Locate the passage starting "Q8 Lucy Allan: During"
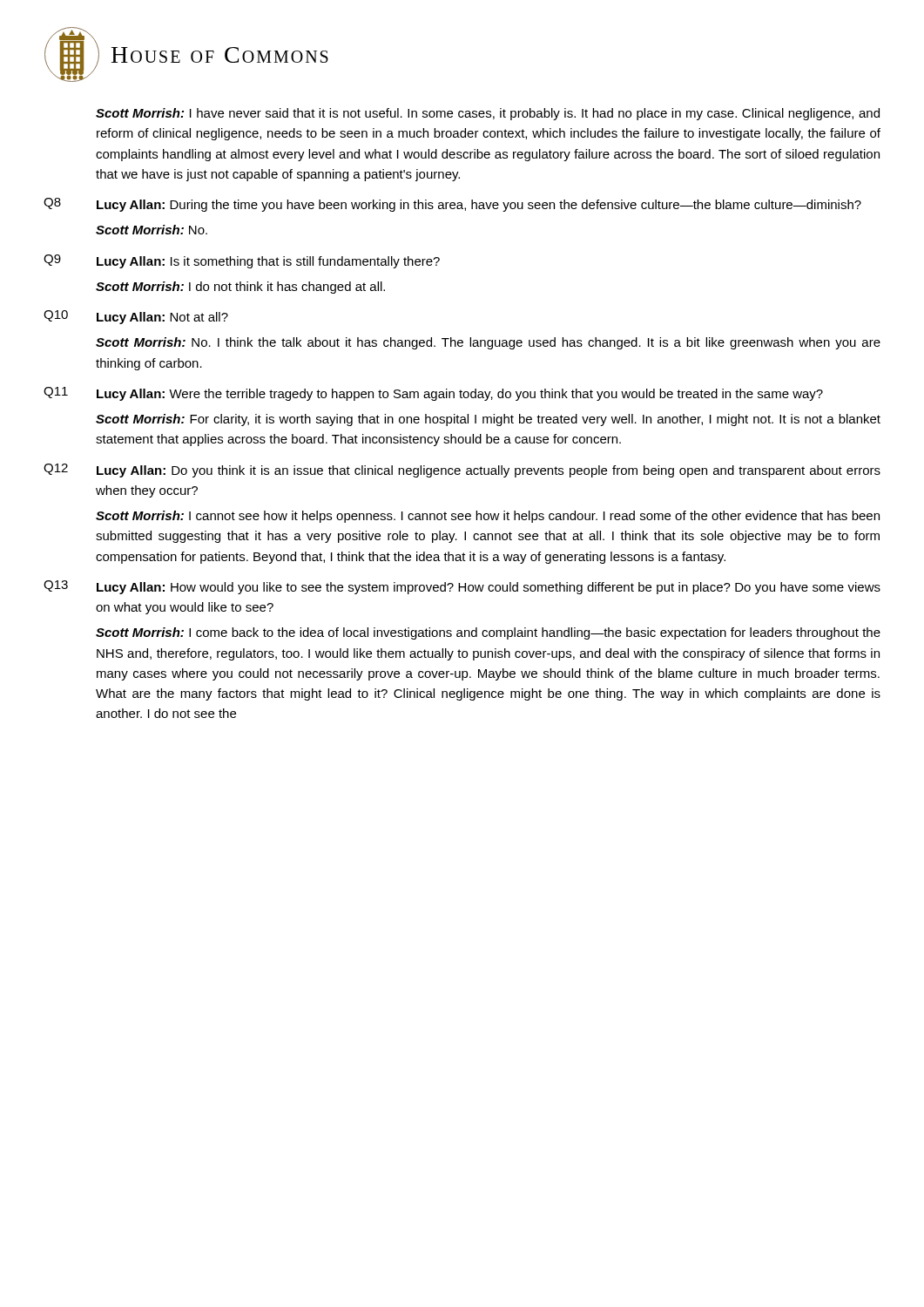The image size is (924, 1307). coord(462,204)
